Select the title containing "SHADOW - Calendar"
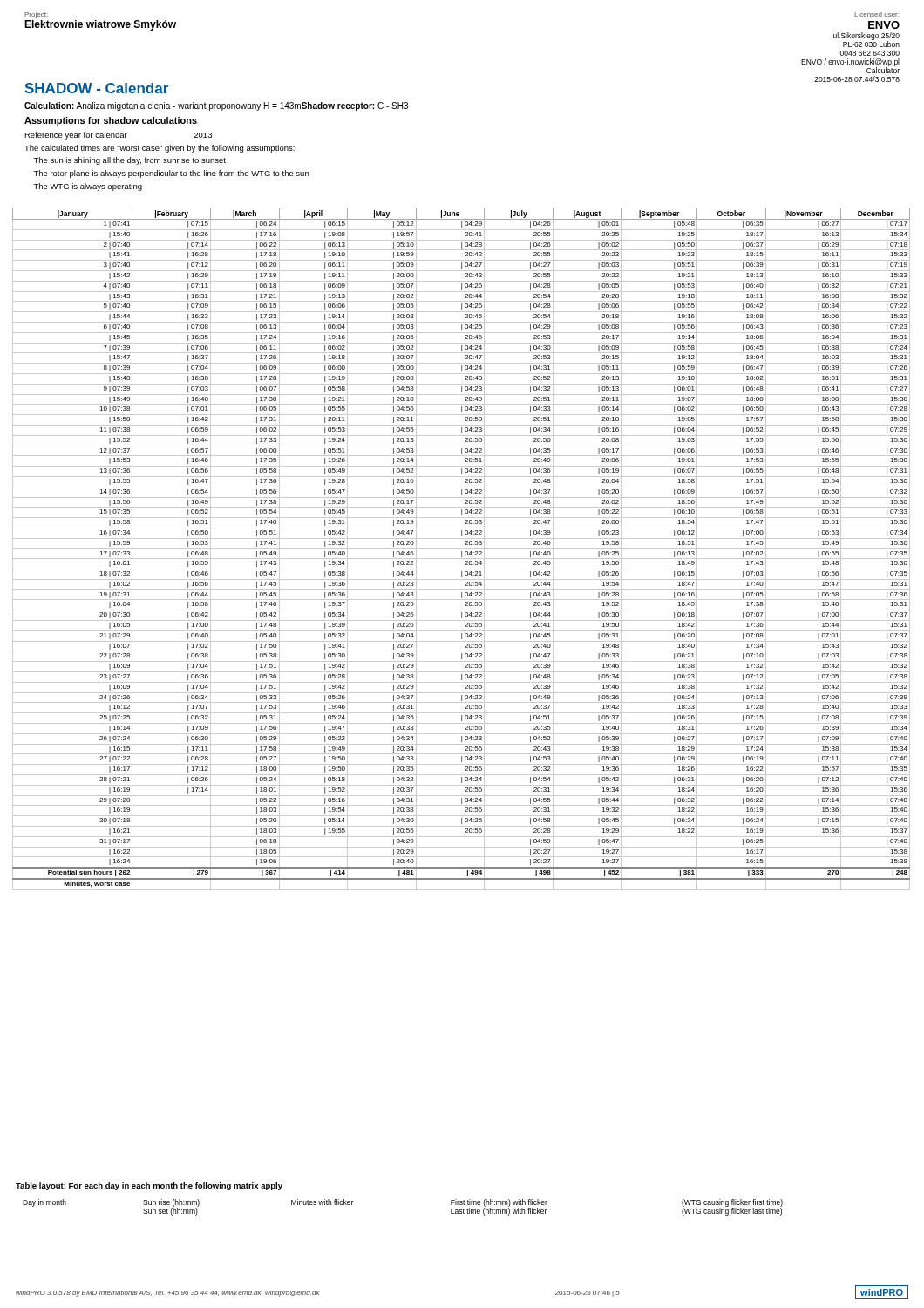The width and height of the screenshot is (924, 1308). pyautogui.click(x=96, y=88)
